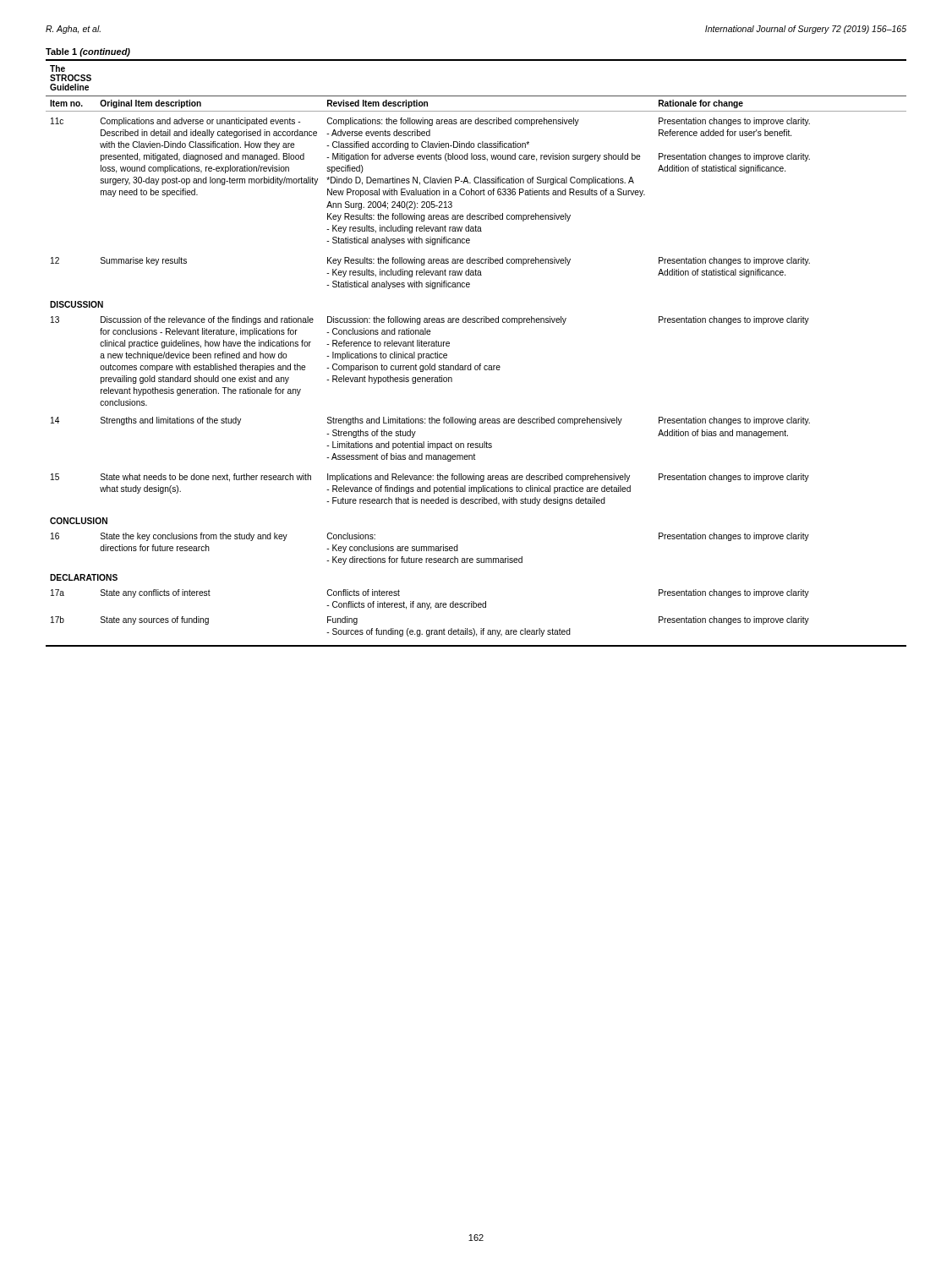Viewport: 952px width, 1268px height.
Task: Click a table
Action: click(x=476, y=353)
